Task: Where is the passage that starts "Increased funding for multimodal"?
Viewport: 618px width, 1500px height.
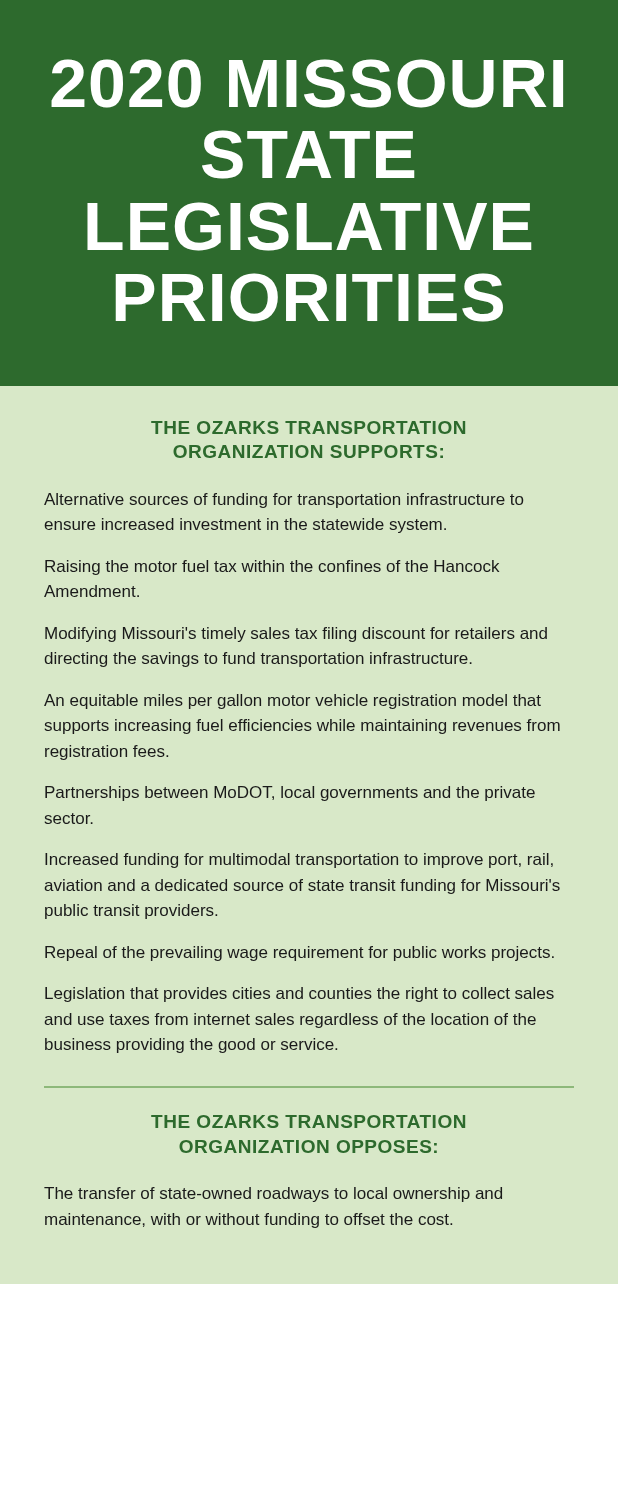Action: 302,885
